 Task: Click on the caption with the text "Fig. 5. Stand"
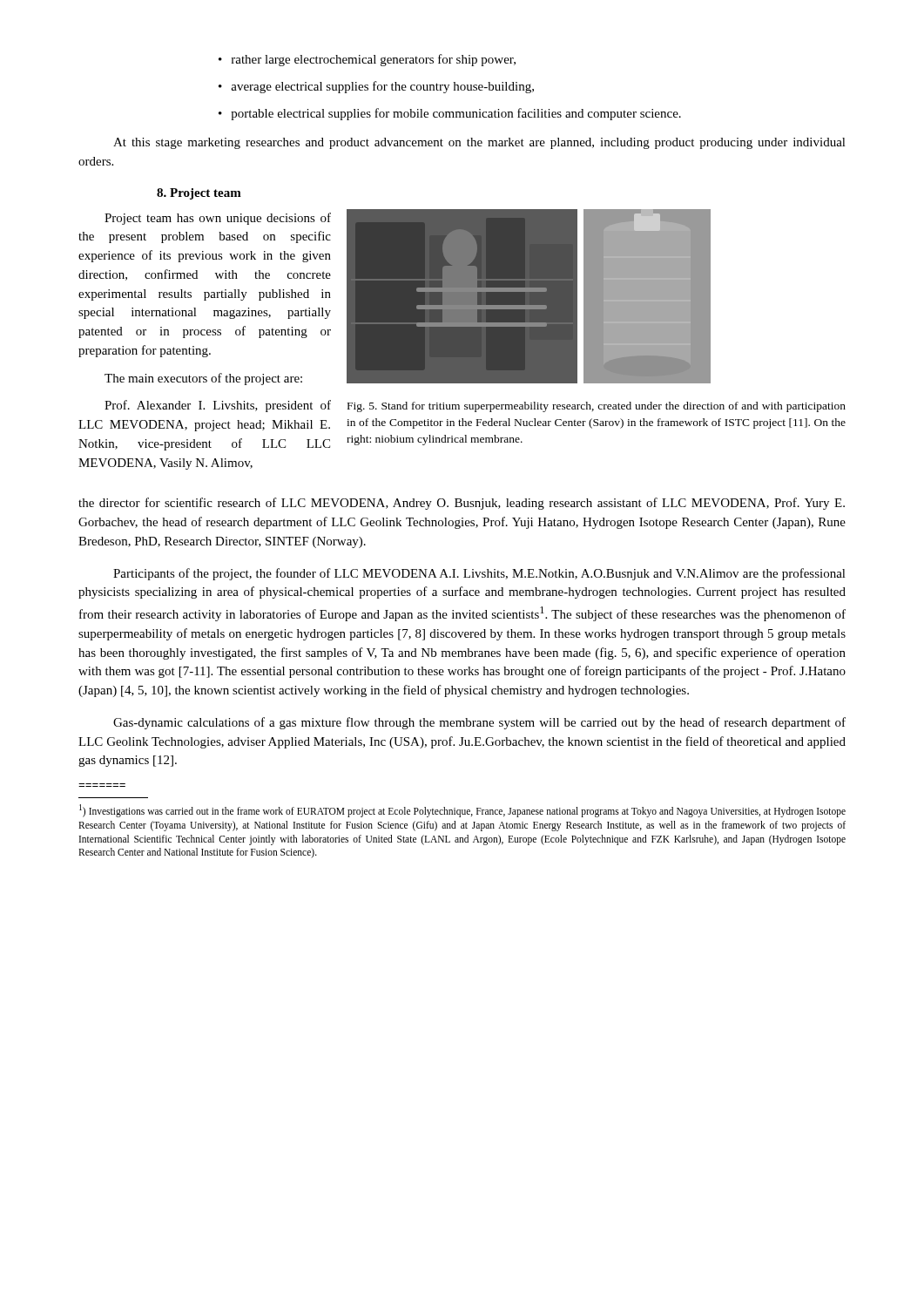click(596, 423)
